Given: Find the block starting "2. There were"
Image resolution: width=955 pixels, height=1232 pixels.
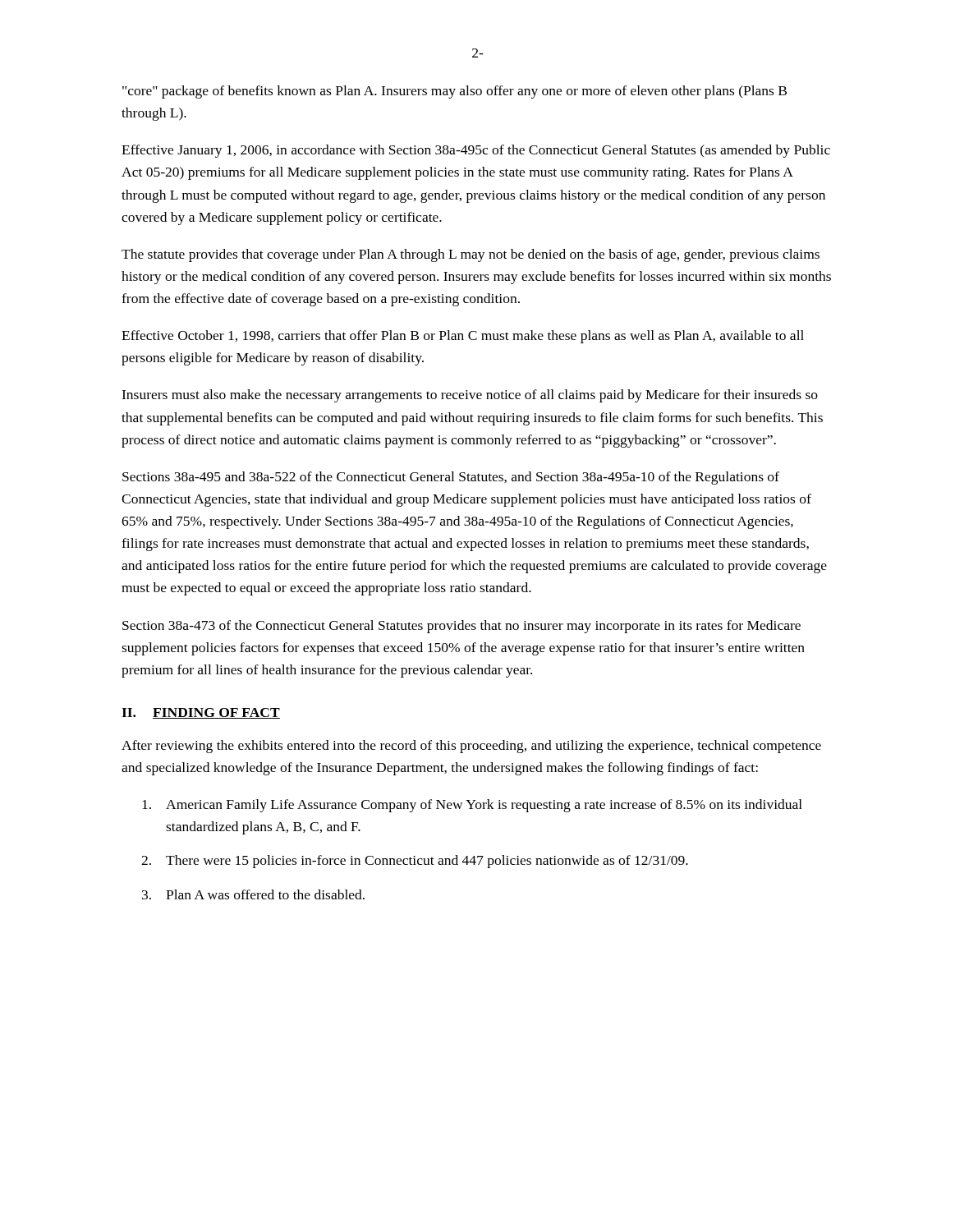Looking at the screenshot, I should tap(487, 861).
